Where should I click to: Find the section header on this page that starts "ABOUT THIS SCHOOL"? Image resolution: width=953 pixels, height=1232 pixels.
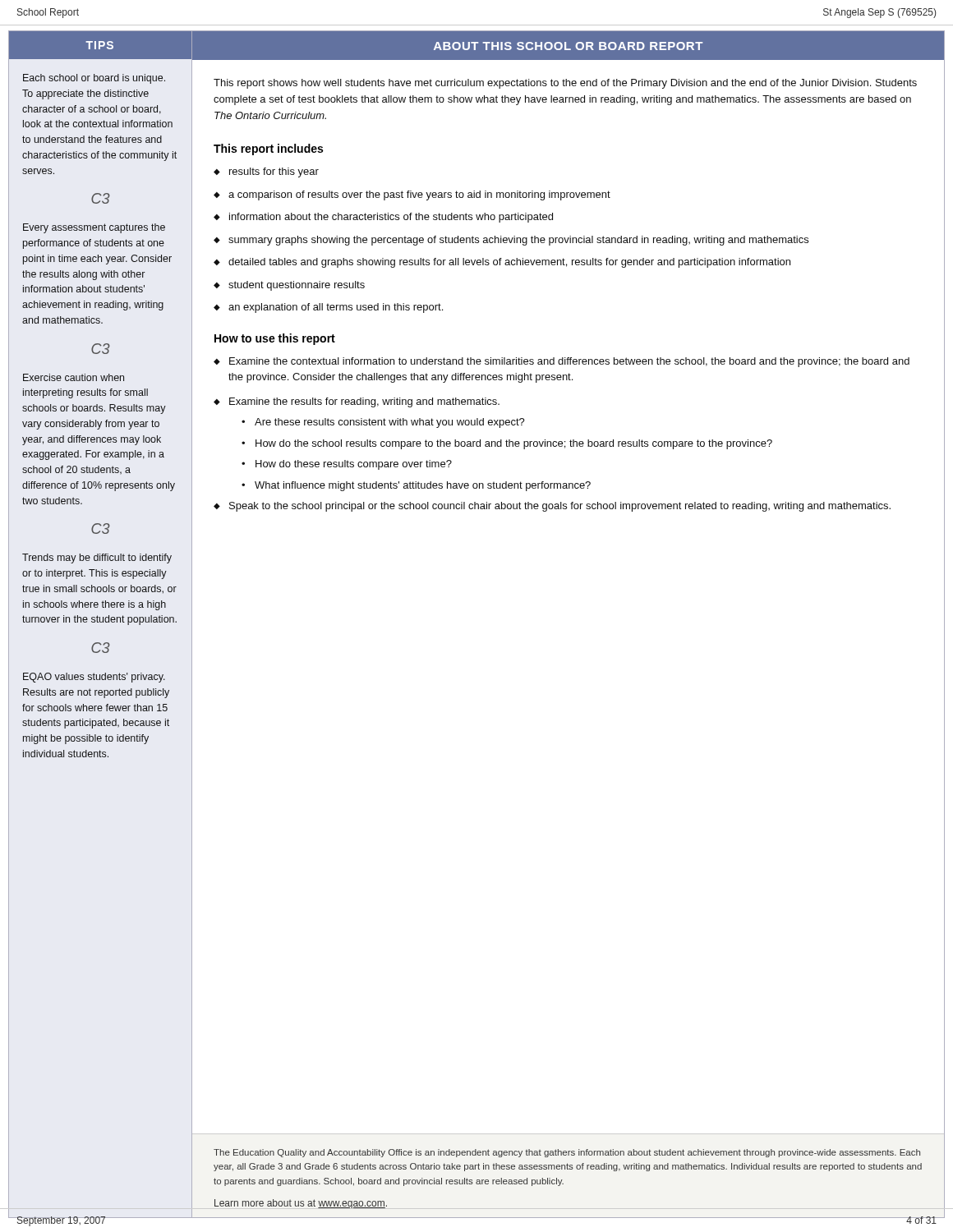coord(568,46)
